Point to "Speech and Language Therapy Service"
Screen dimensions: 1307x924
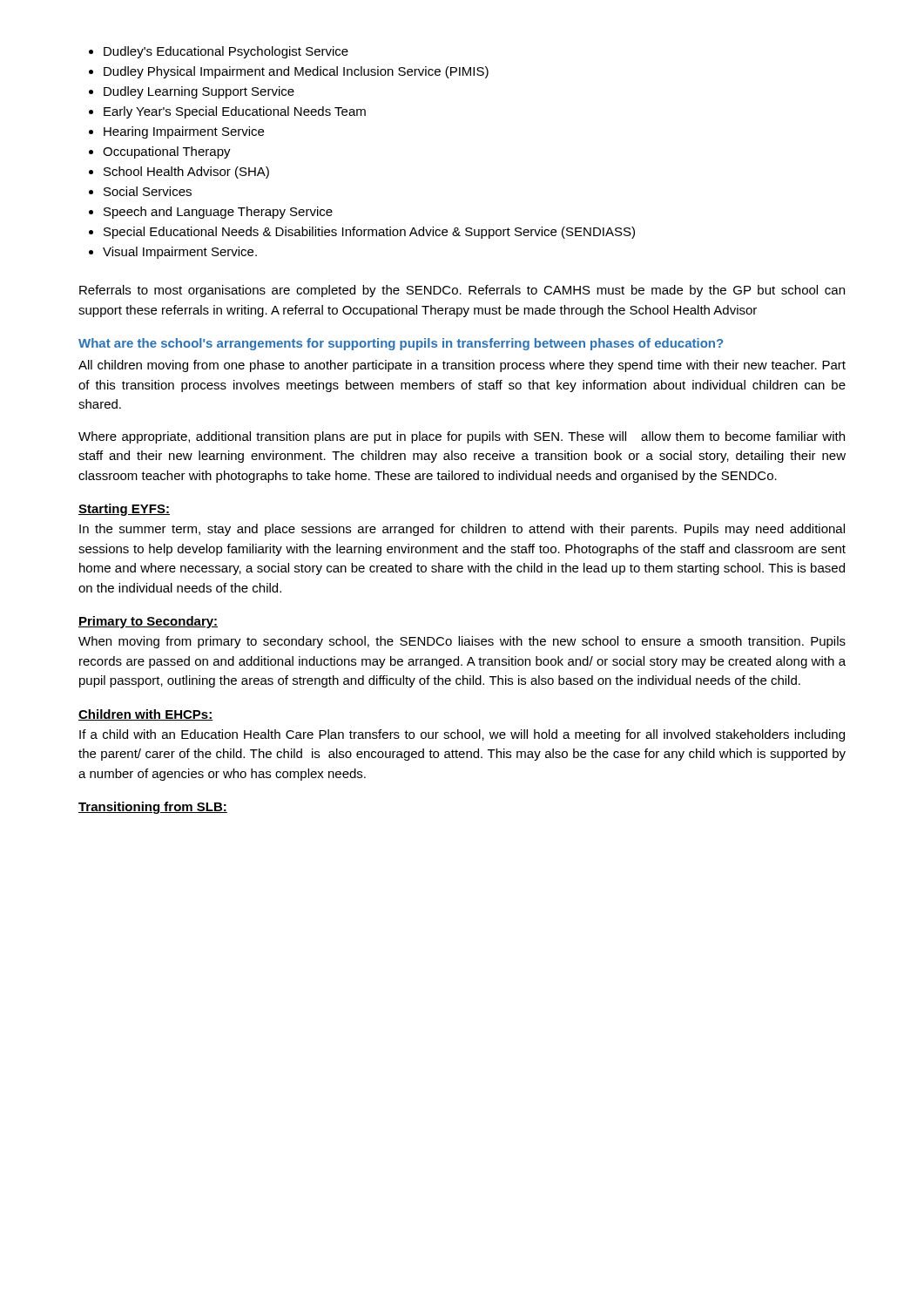tap(218, 213)
